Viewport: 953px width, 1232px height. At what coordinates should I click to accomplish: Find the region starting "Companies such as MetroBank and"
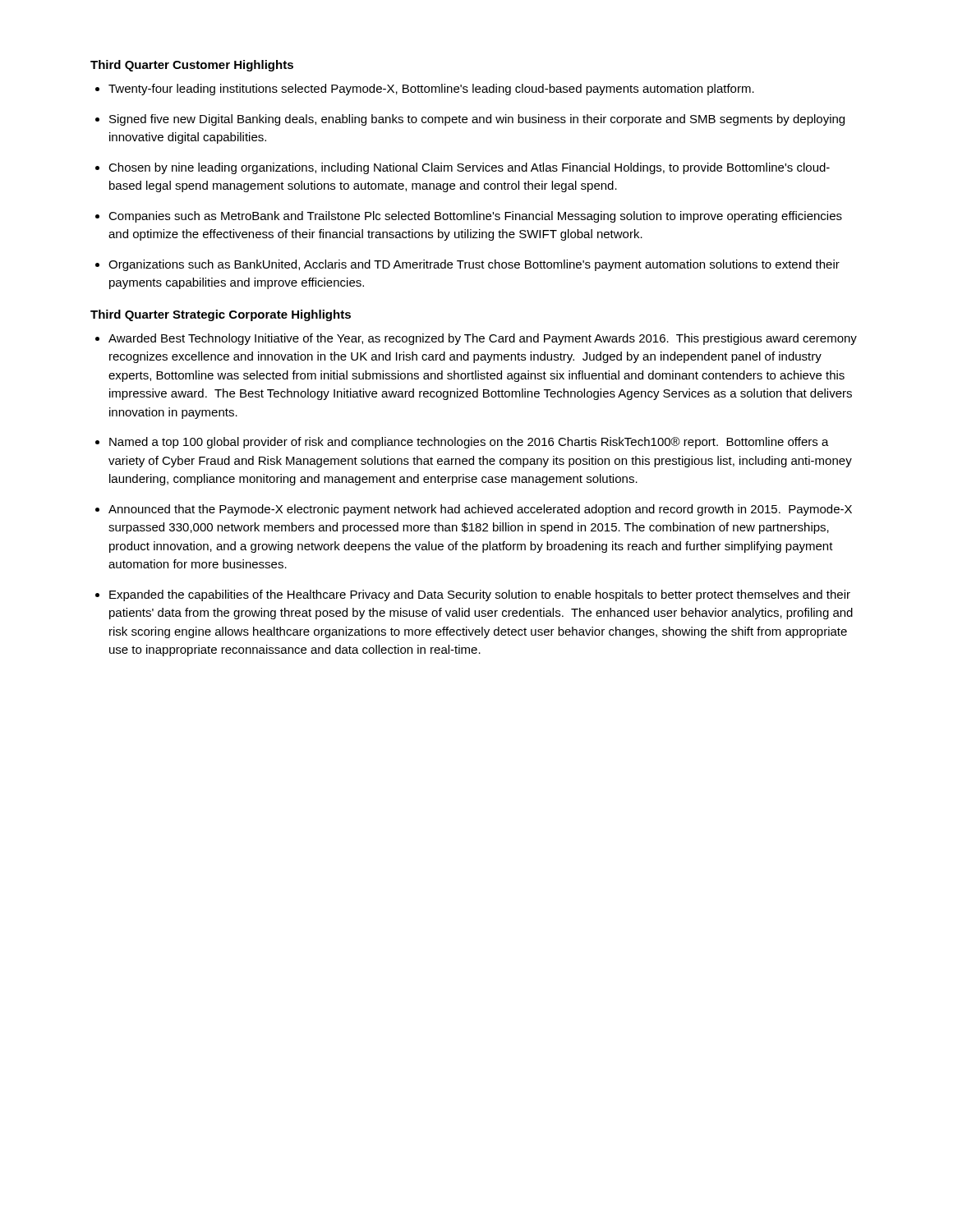tap(475, 224)
